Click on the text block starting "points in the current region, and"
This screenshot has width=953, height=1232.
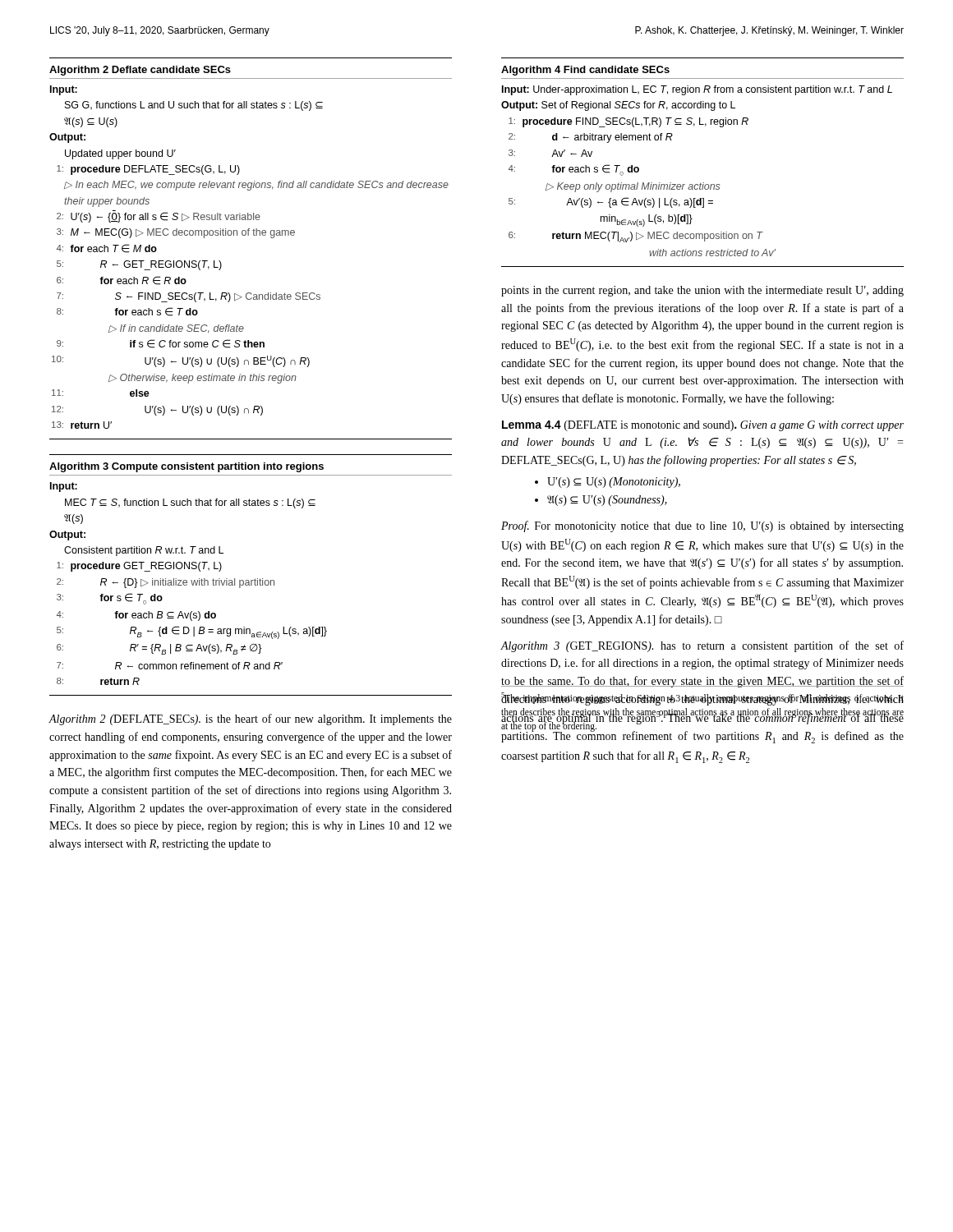pos(702,345)
